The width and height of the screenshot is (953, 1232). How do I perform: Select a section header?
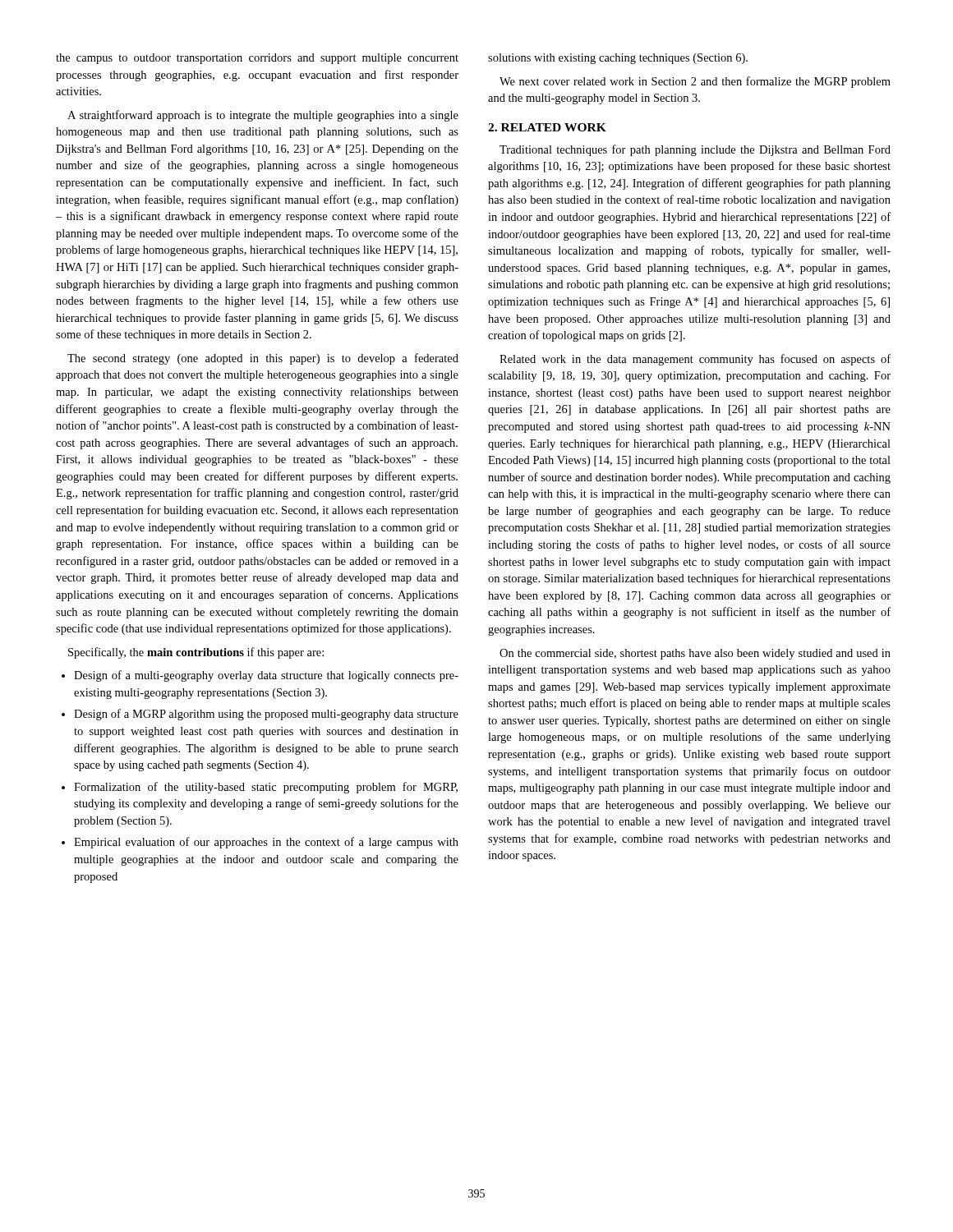tap(689, 127)
